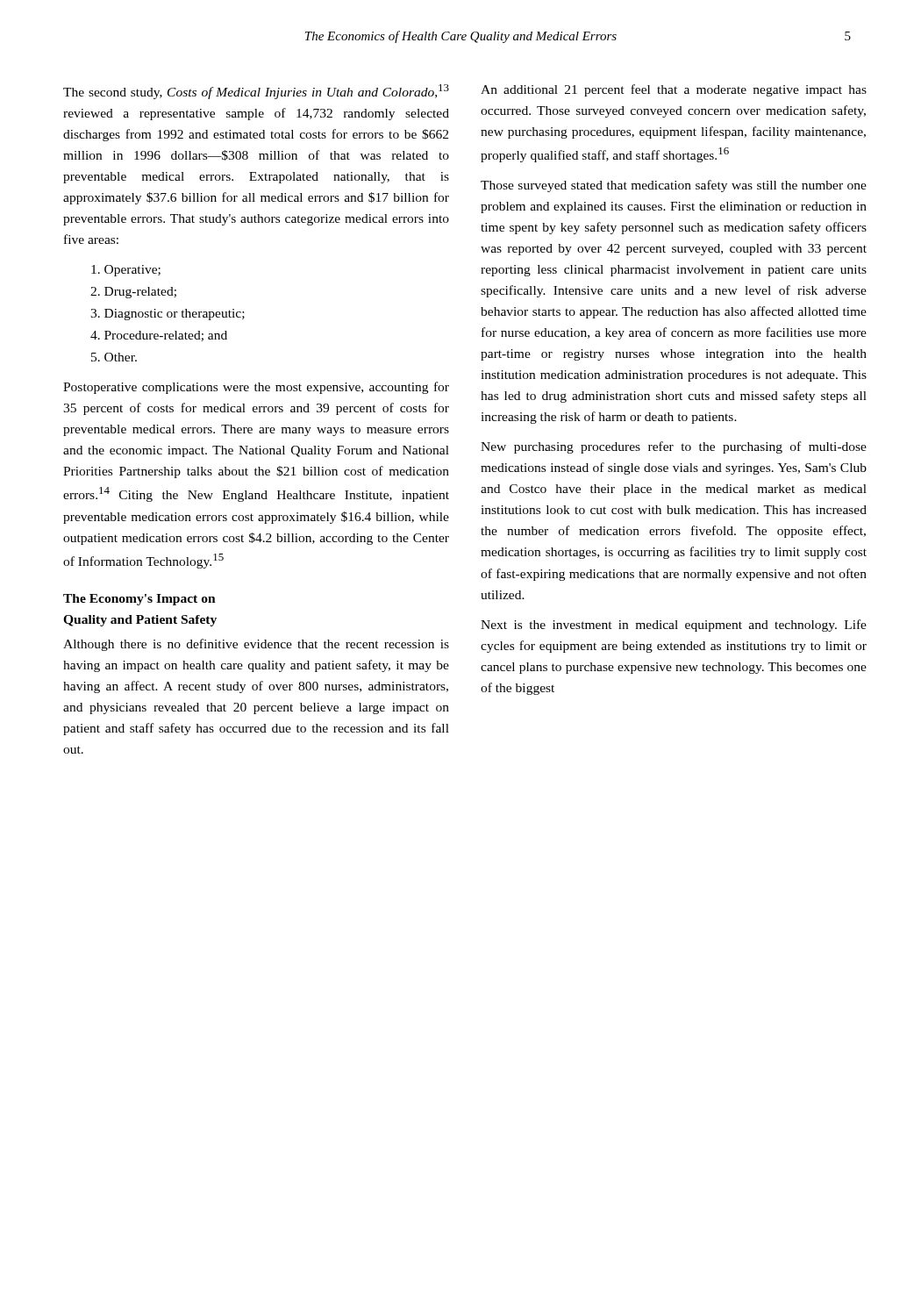Find "The Economy's Impact onQuality and Patient Safety" on this page
The image size is (921, 1316).
click(139, 600)
